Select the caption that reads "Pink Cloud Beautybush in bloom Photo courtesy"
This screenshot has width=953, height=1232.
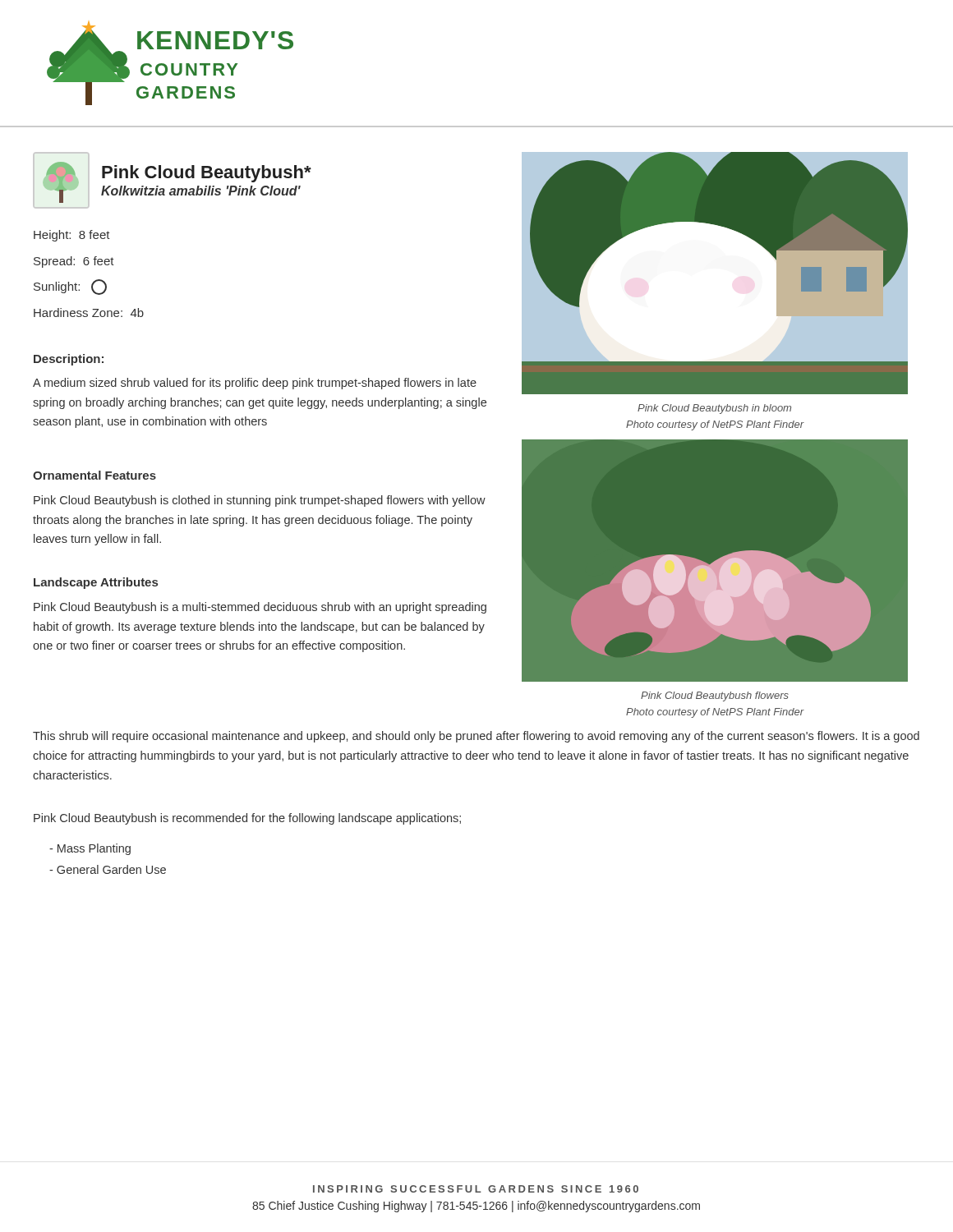coord(715,416)
